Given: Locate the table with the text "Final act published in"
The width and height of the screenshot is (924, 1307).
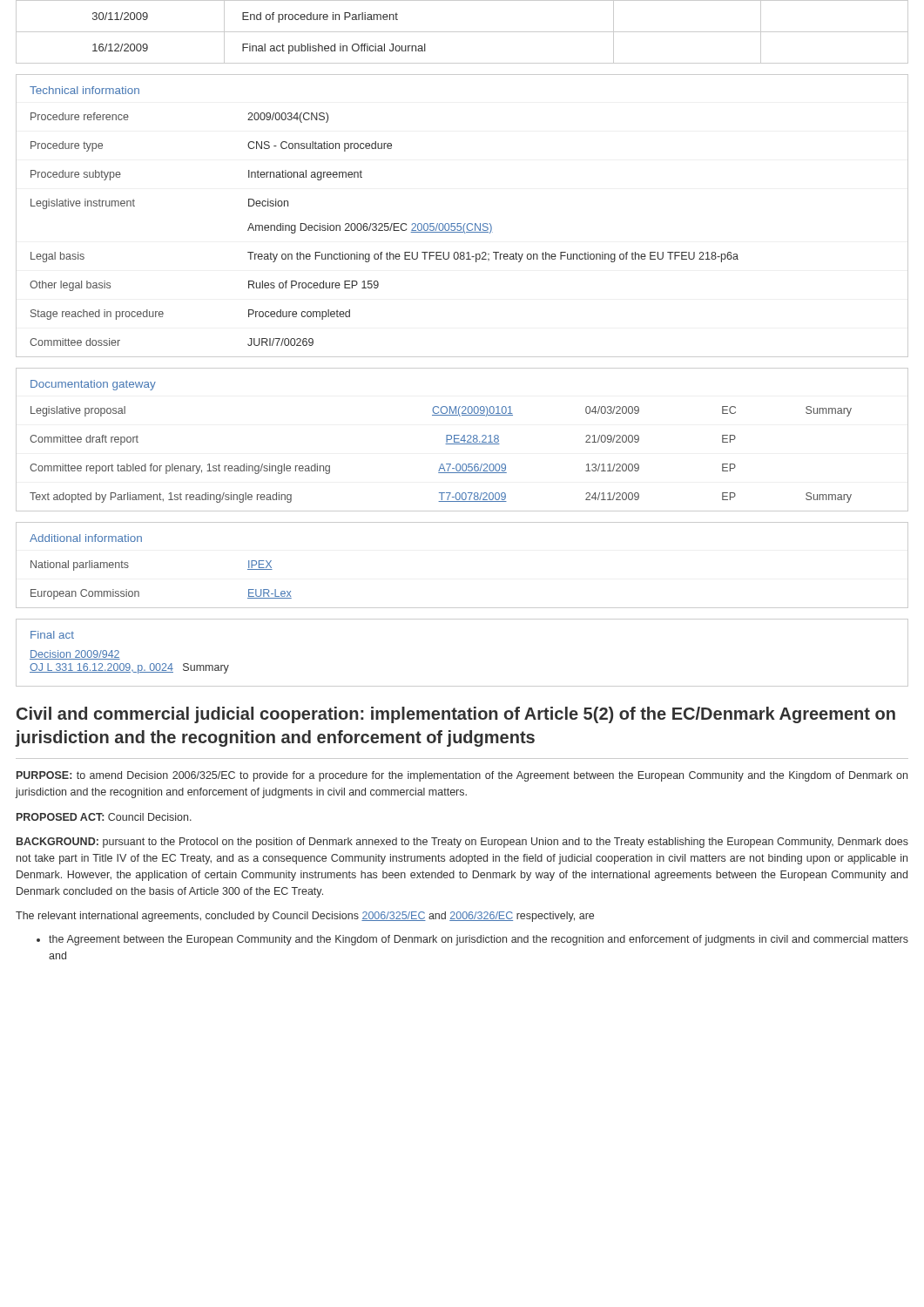Looking at the screenshot, I should (x=462, y=32).
